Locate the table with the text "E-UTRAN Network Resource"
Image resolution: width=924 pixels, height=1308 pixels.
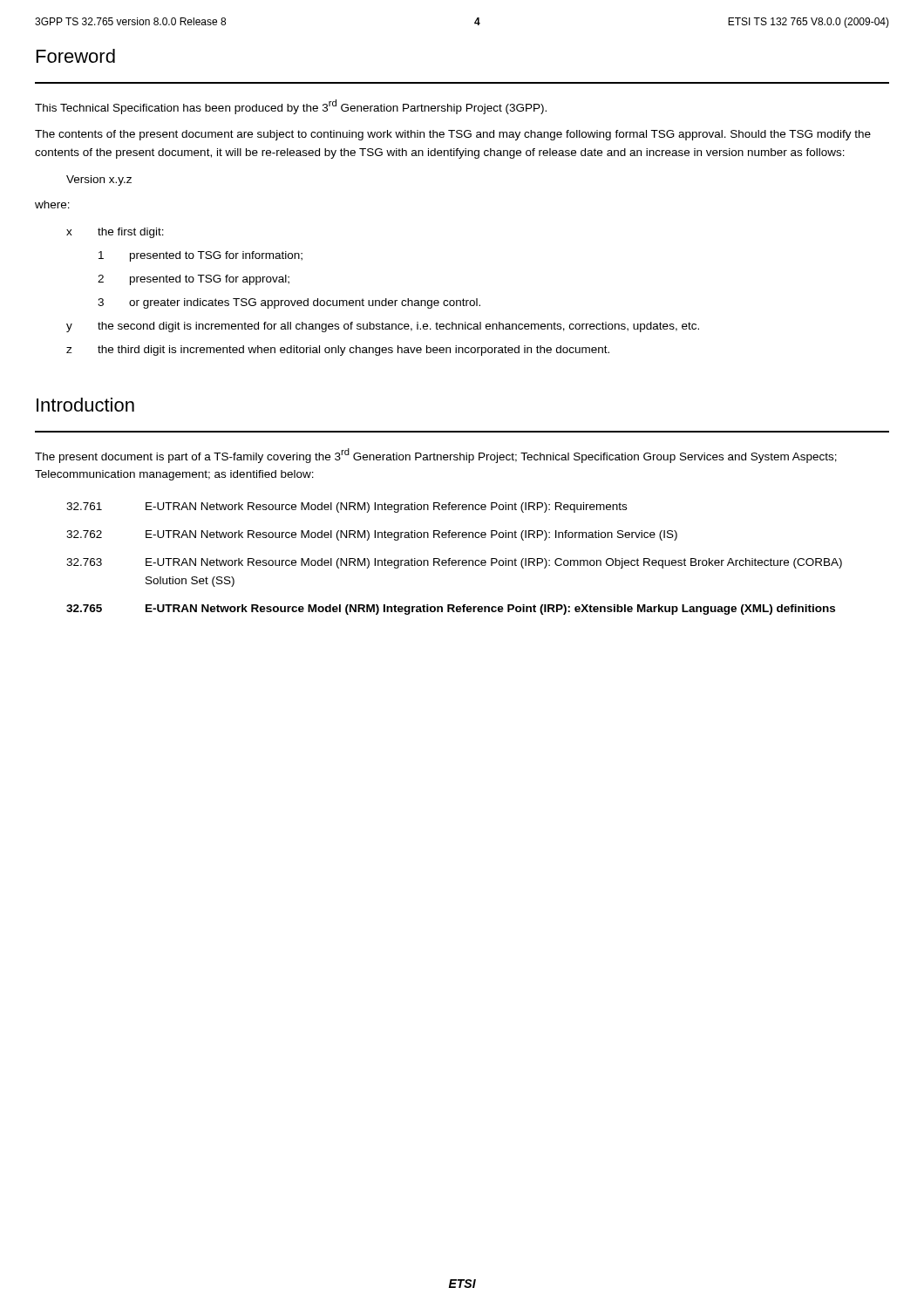(x=462, y=558)
